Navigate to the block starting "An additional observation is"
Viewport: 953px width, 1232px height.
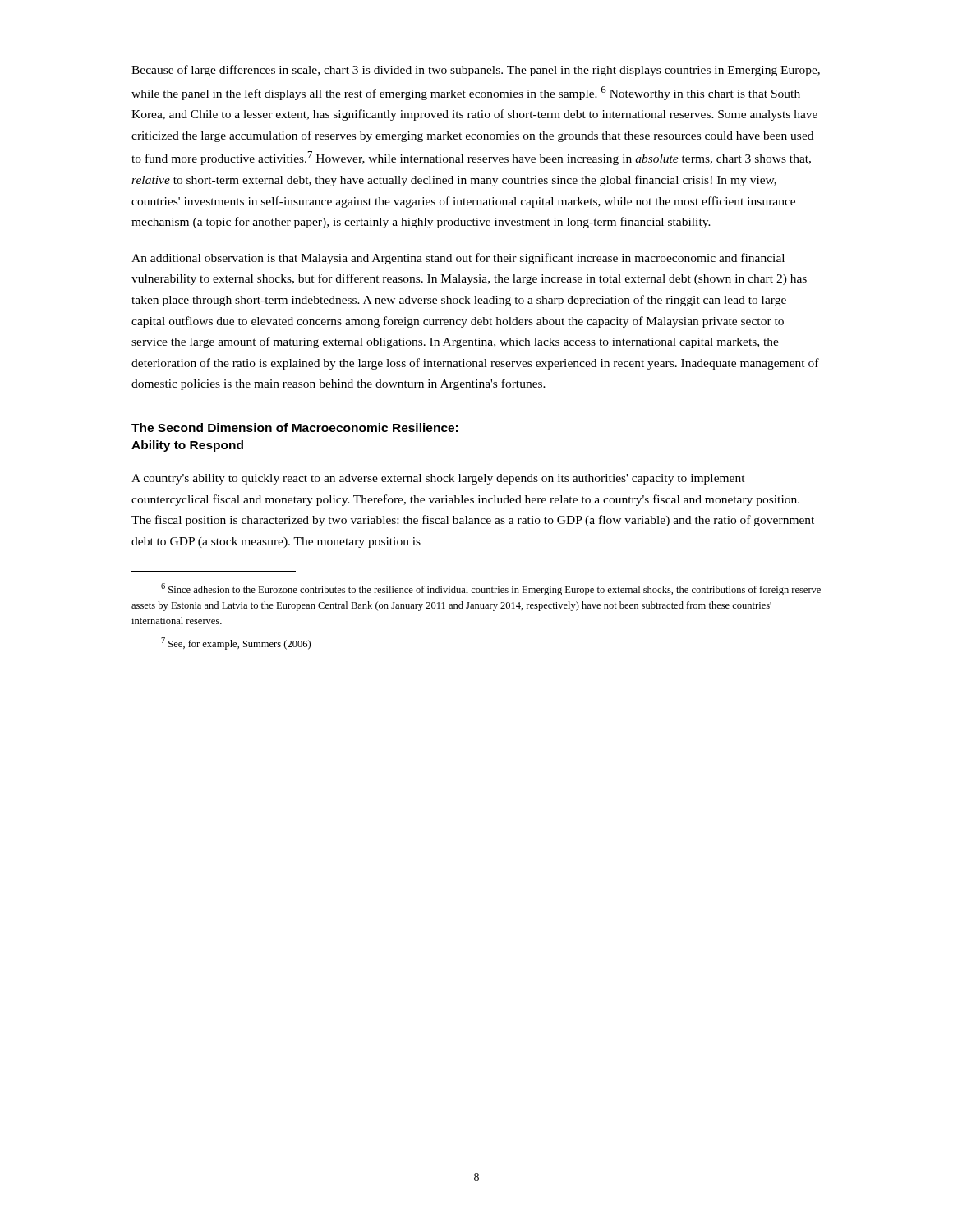pos(475,320)
